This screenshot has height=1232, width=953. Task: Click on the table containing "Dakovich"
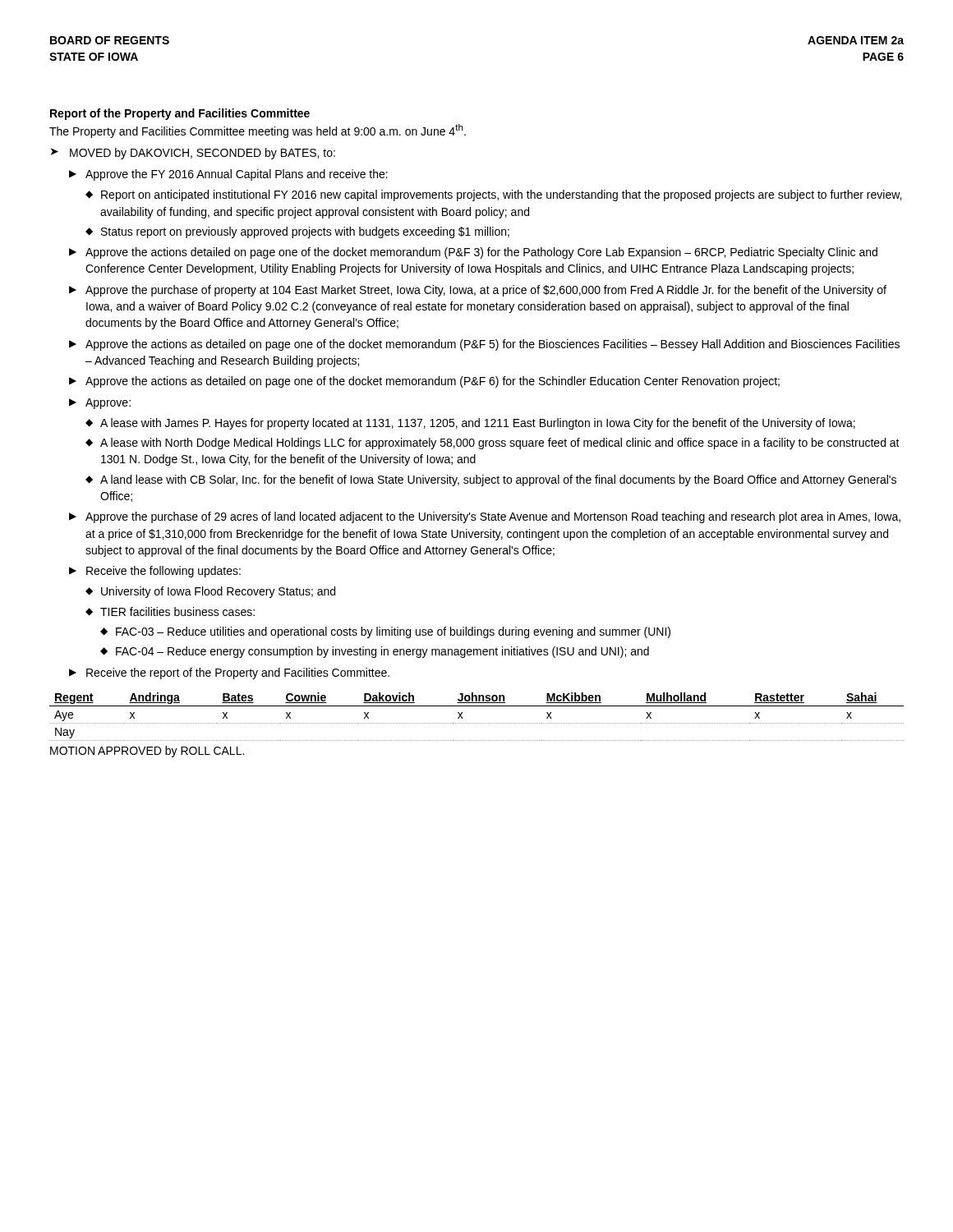pyautogui.click(x=476, y=715)
